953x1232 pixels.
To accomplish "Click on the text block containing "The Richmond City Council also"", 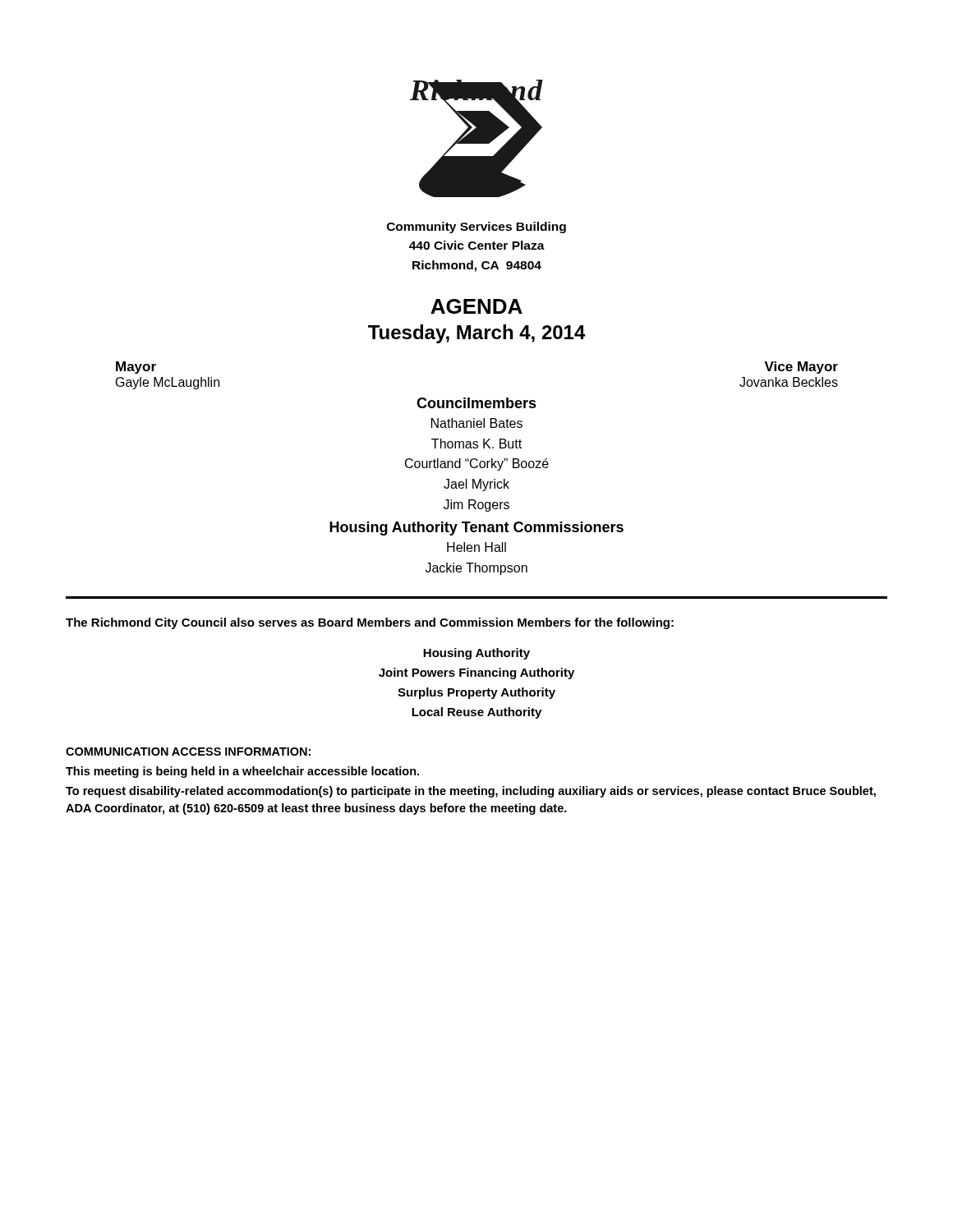I will tap(370, 622).
